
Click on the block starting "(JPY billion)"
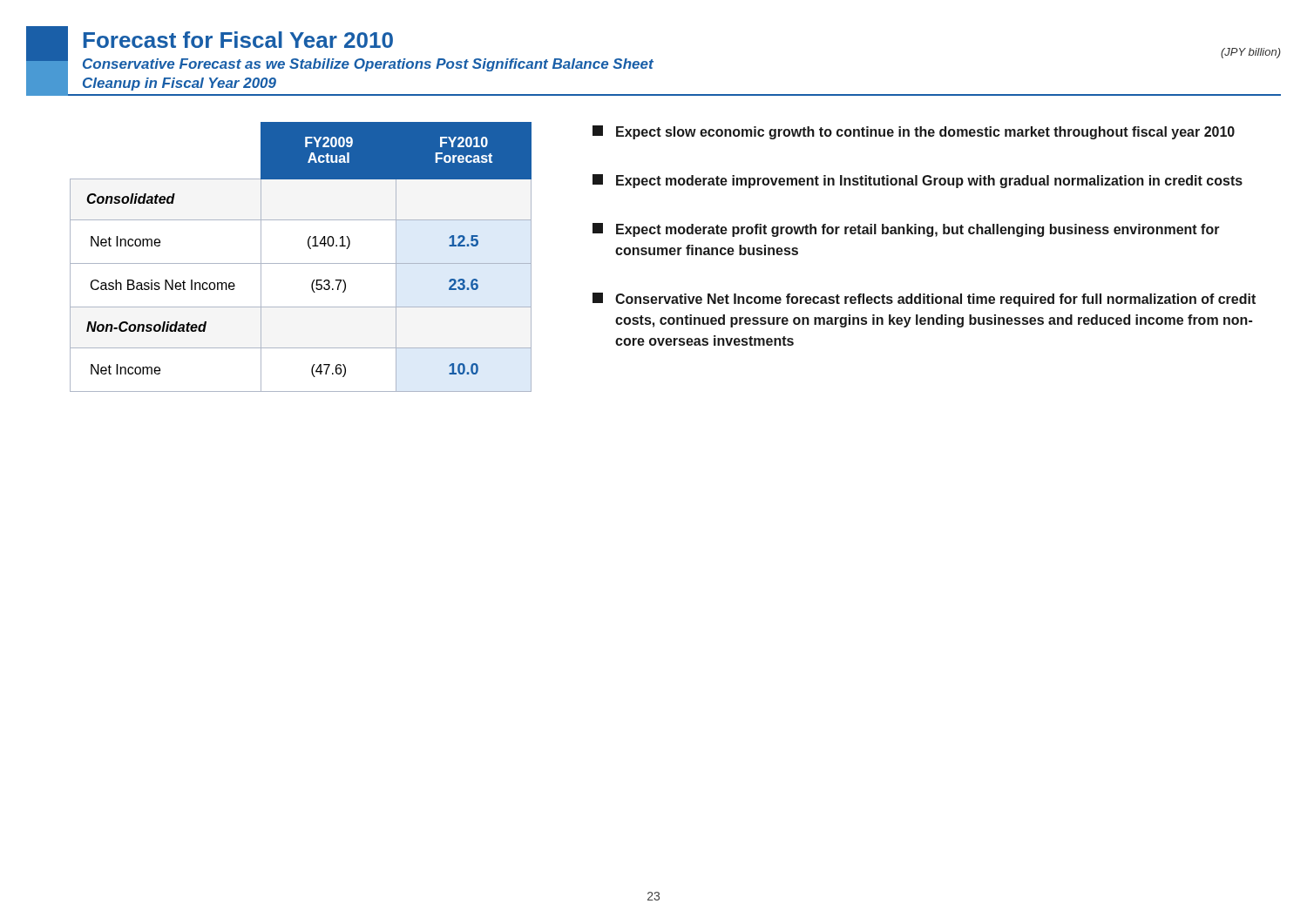pyautogui.click(x=1251, y=52)
